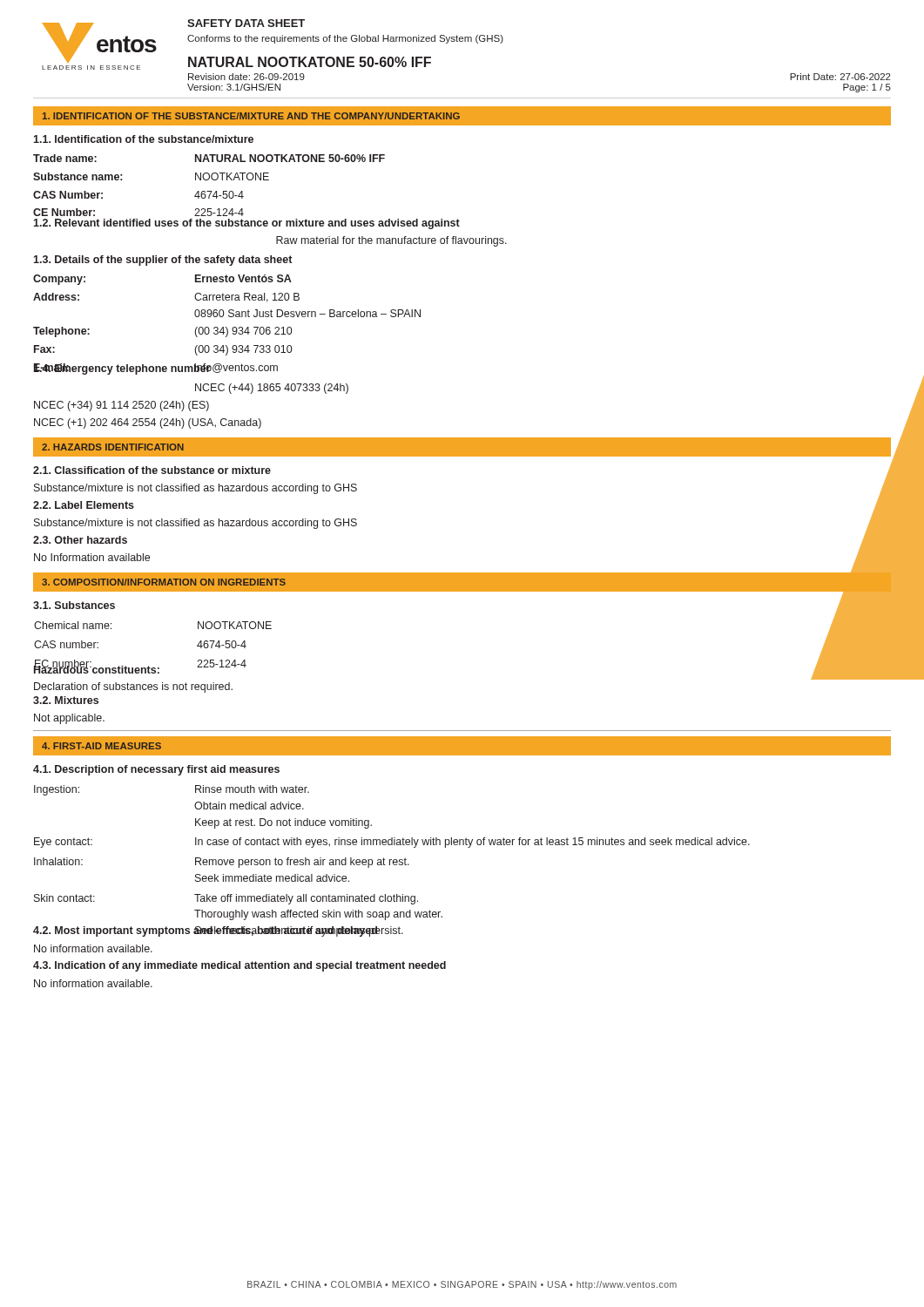Find the text containing "Not applicable."
The image size is (924, 1307).
point(69,719)
